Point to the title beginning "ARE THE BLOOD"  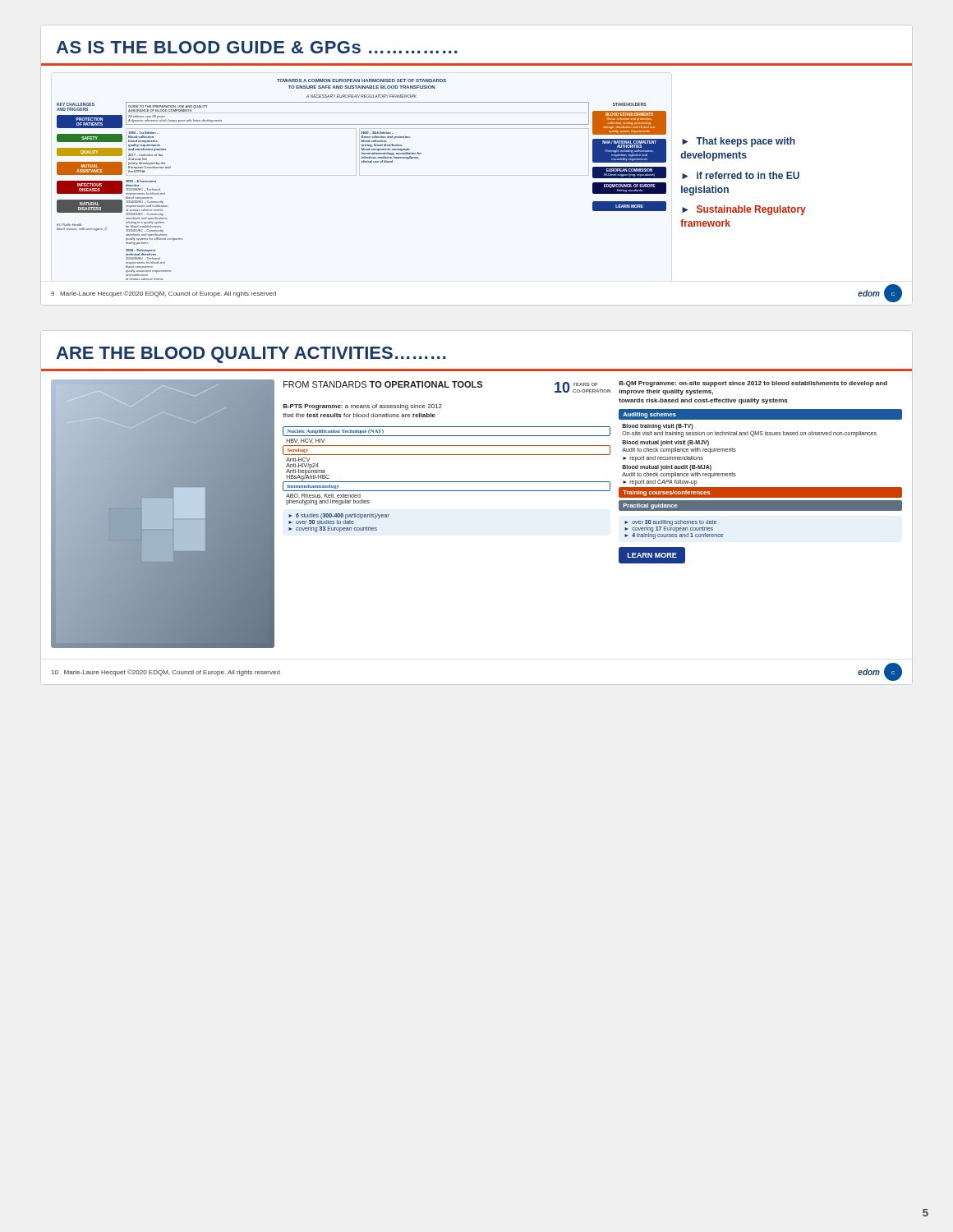[251, 355]
